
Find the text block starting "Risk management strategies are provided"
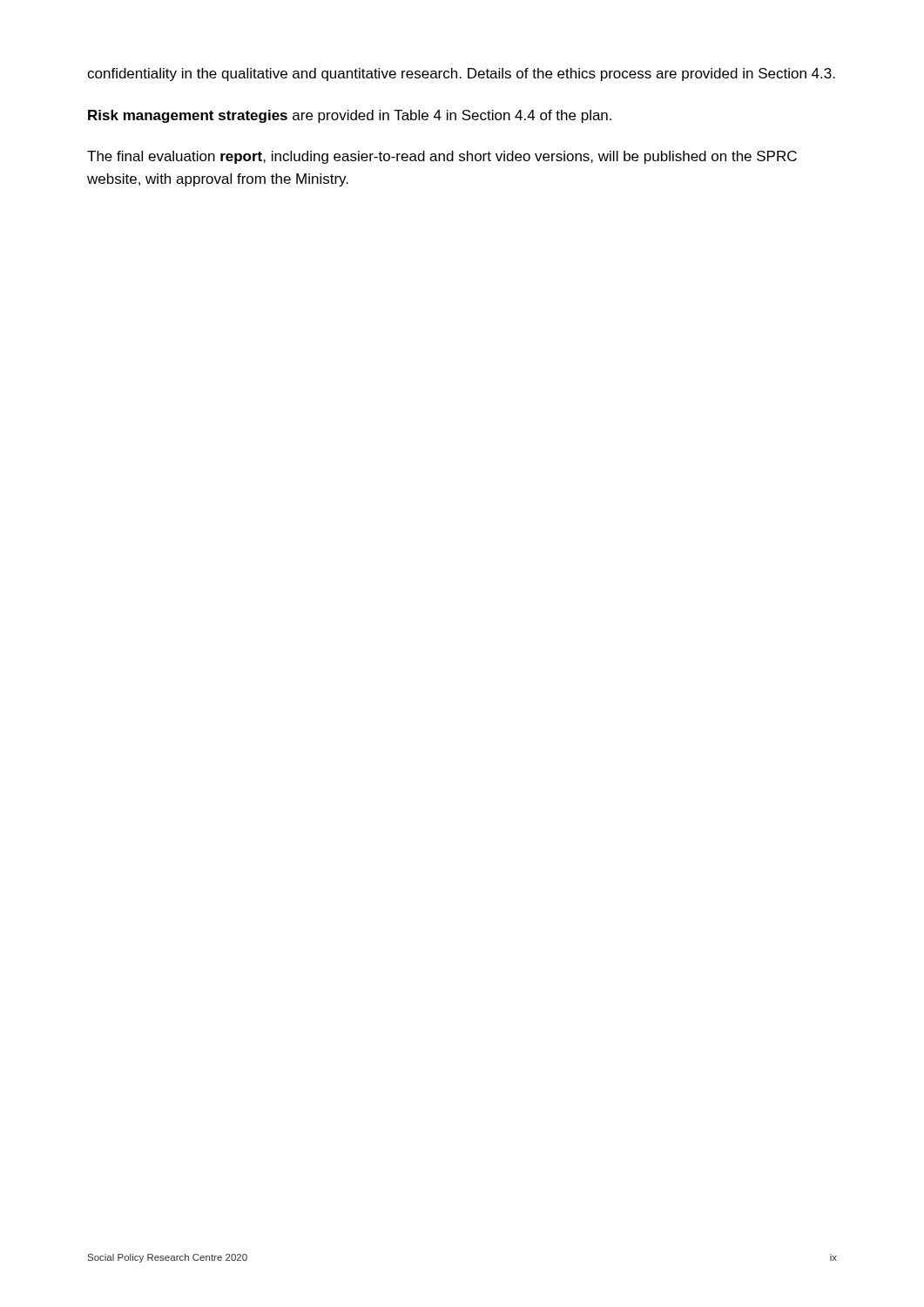(350, 115)
